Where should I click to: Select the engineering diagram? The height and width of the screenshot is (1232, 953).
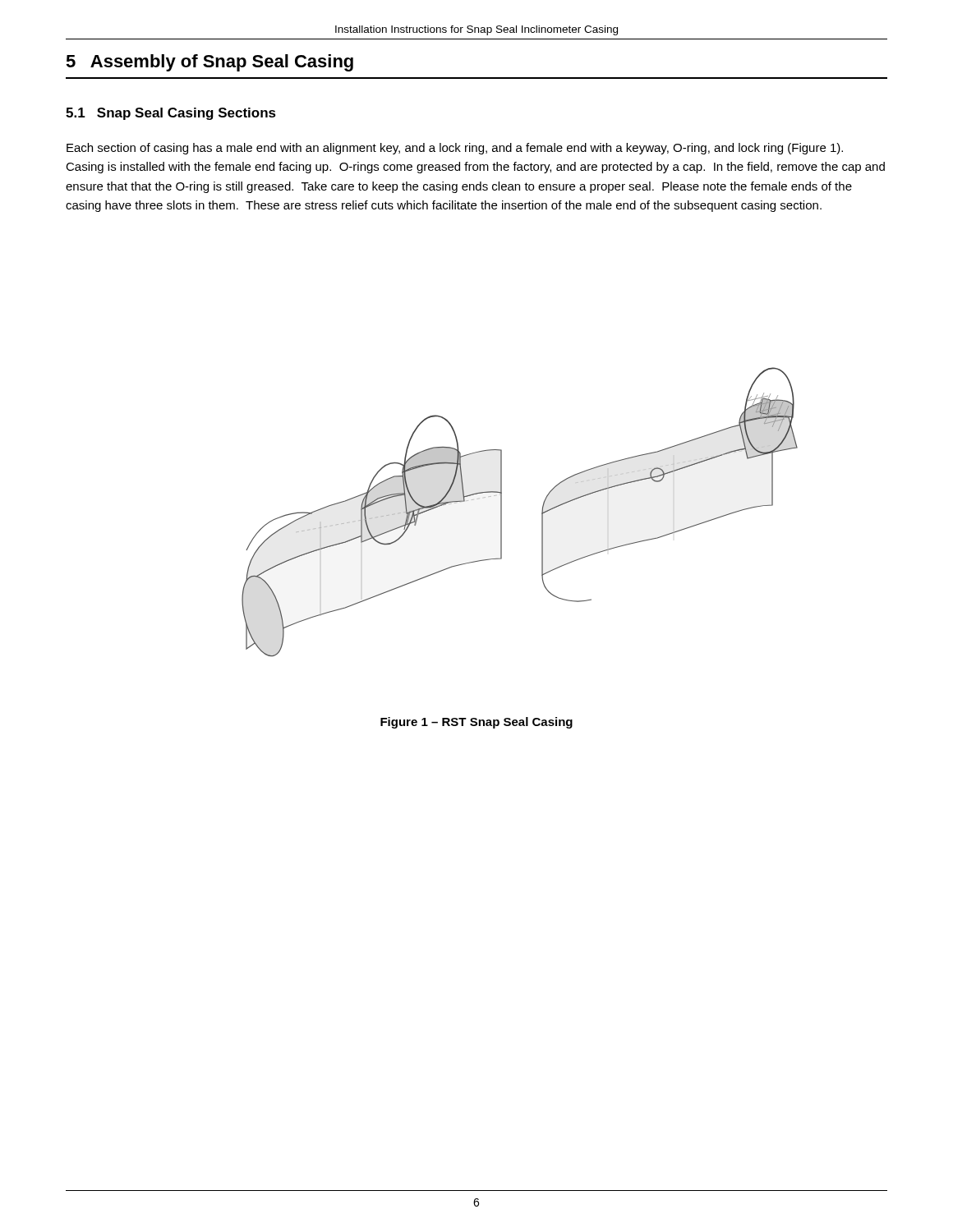tap(476, 505)
